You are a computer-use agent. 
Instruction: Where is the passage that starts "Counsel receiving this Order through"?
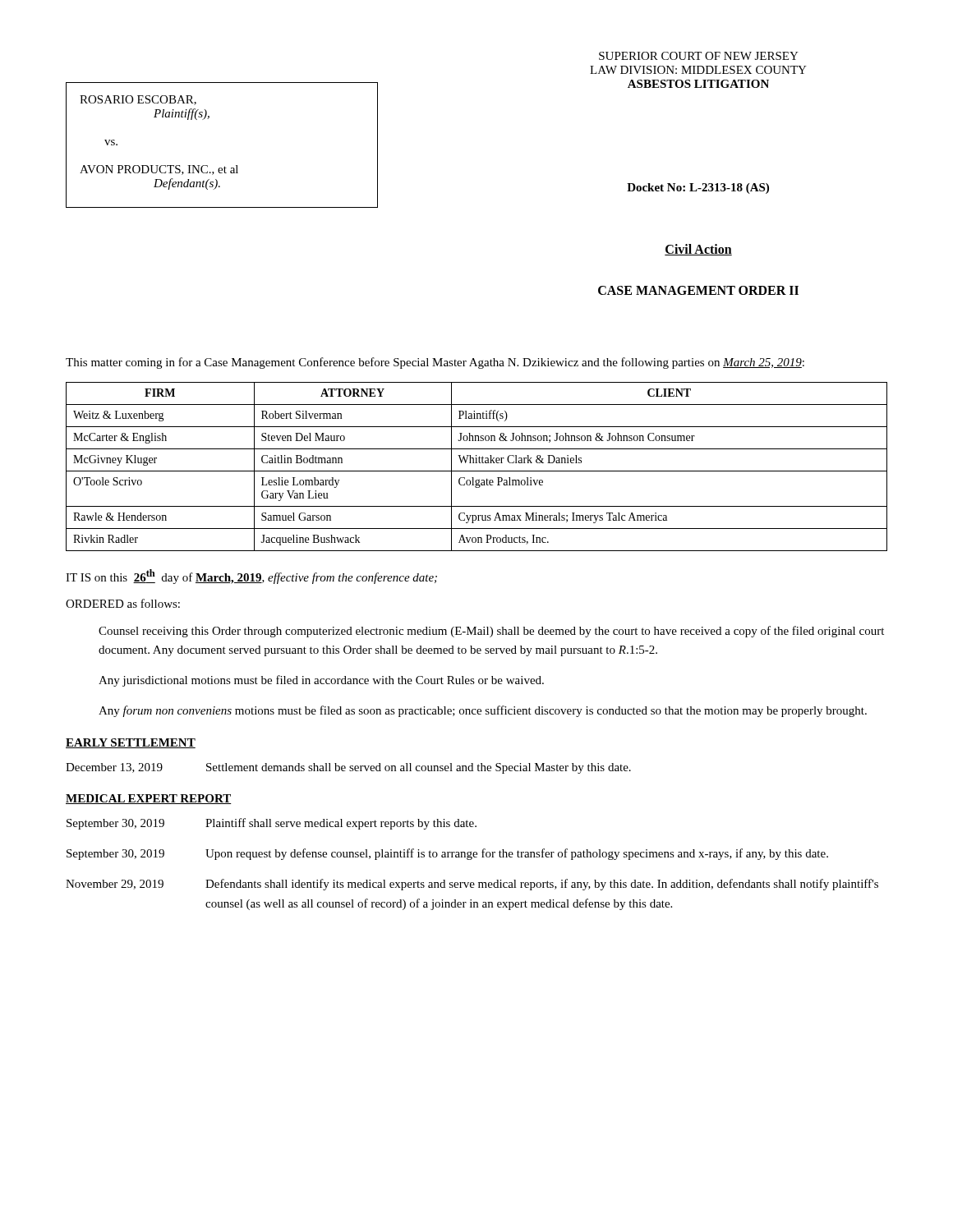pos(491,640)
